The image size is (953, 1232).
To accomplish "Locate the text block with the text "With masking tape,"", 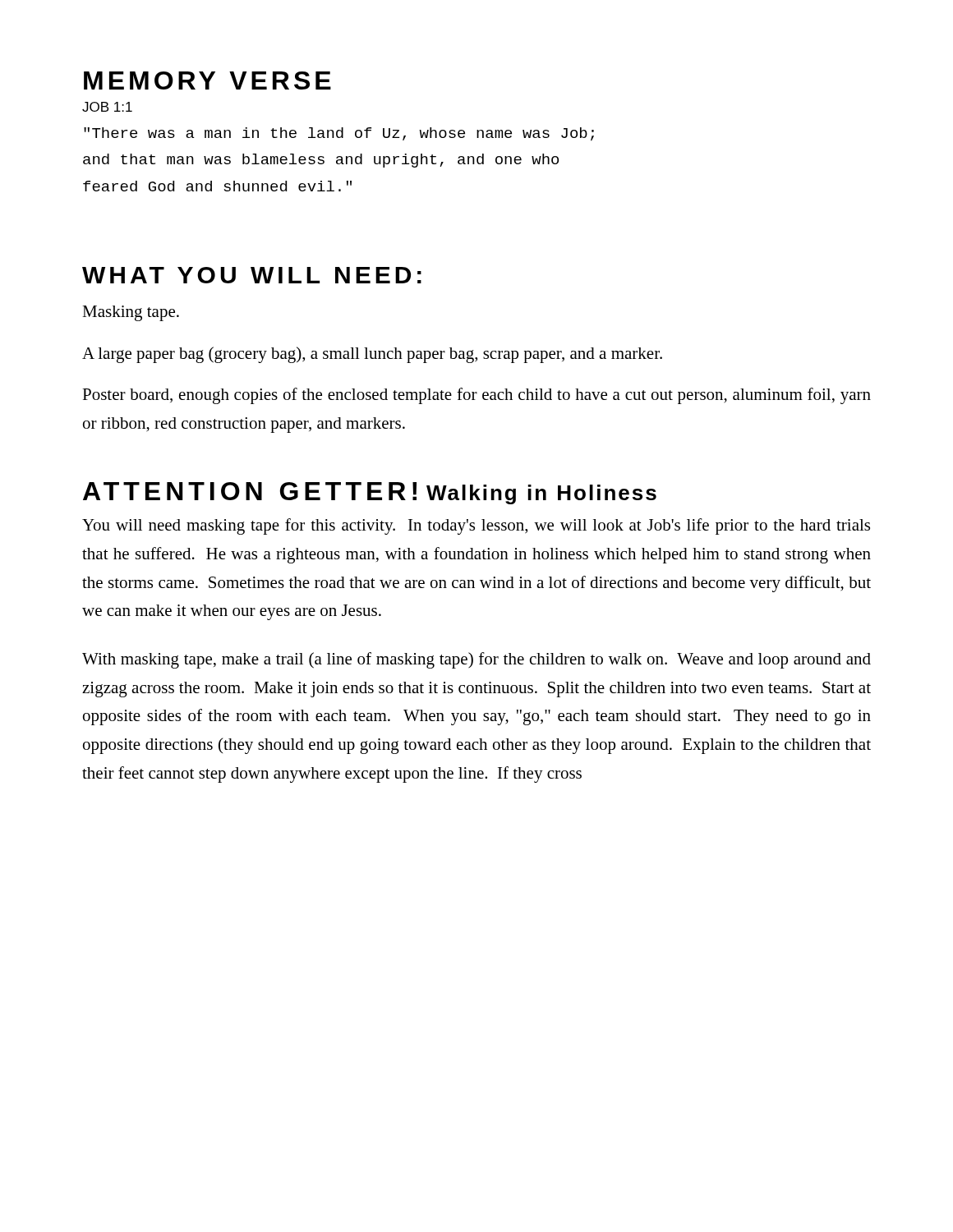I will 476,716.
